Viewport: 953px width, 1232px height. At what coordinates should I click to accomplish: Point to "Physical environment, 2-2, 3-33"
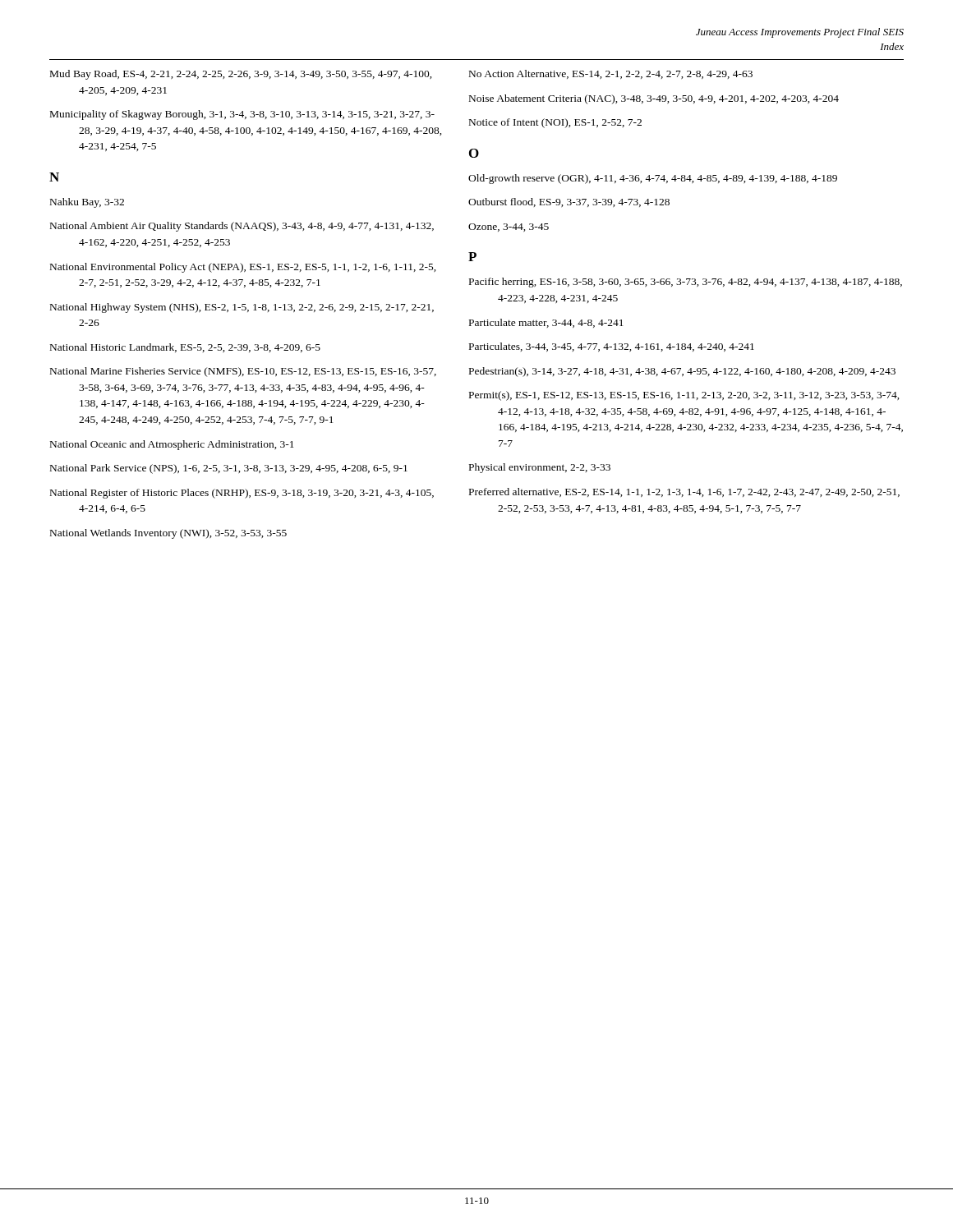point(540,467)
